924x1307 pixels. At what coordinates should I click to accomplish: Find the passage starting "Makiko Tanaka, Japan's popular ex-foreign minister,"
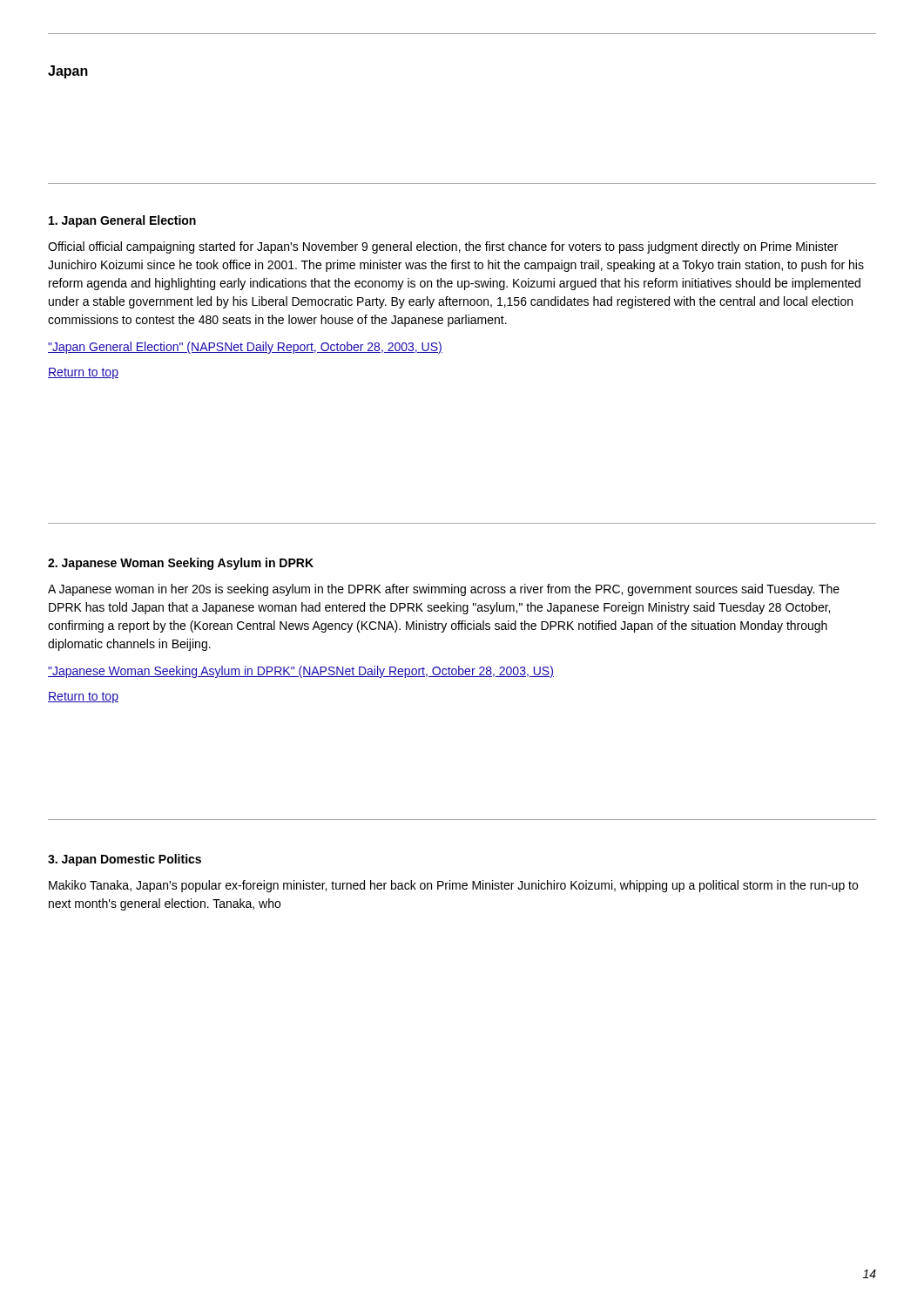[462, 895]
